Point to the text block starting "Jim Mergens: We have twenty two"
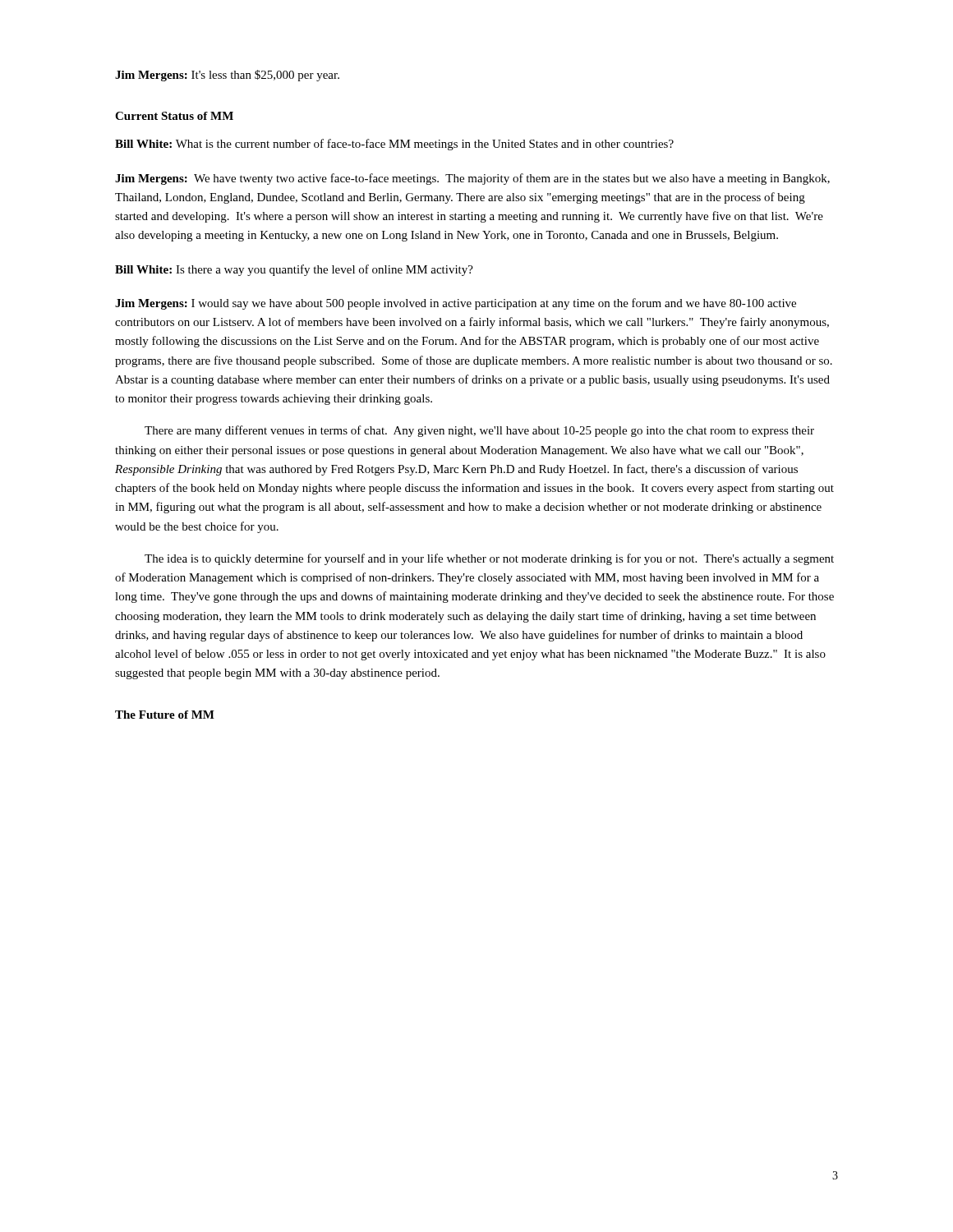The image size is (953, 1232). [x=476, y=207]
